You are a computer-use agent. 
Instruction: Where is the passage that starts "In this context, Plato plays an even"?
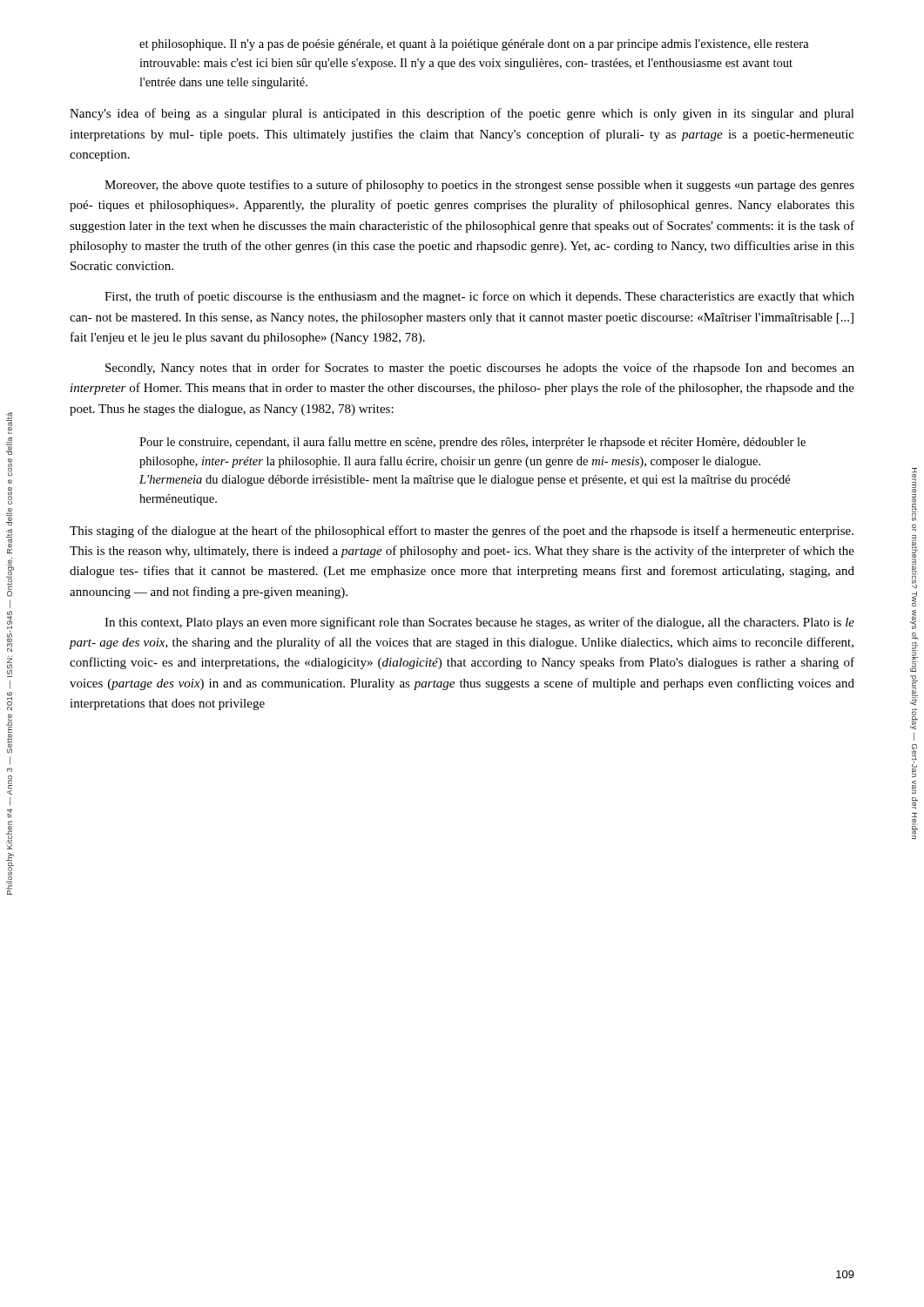tap(462, 662)
